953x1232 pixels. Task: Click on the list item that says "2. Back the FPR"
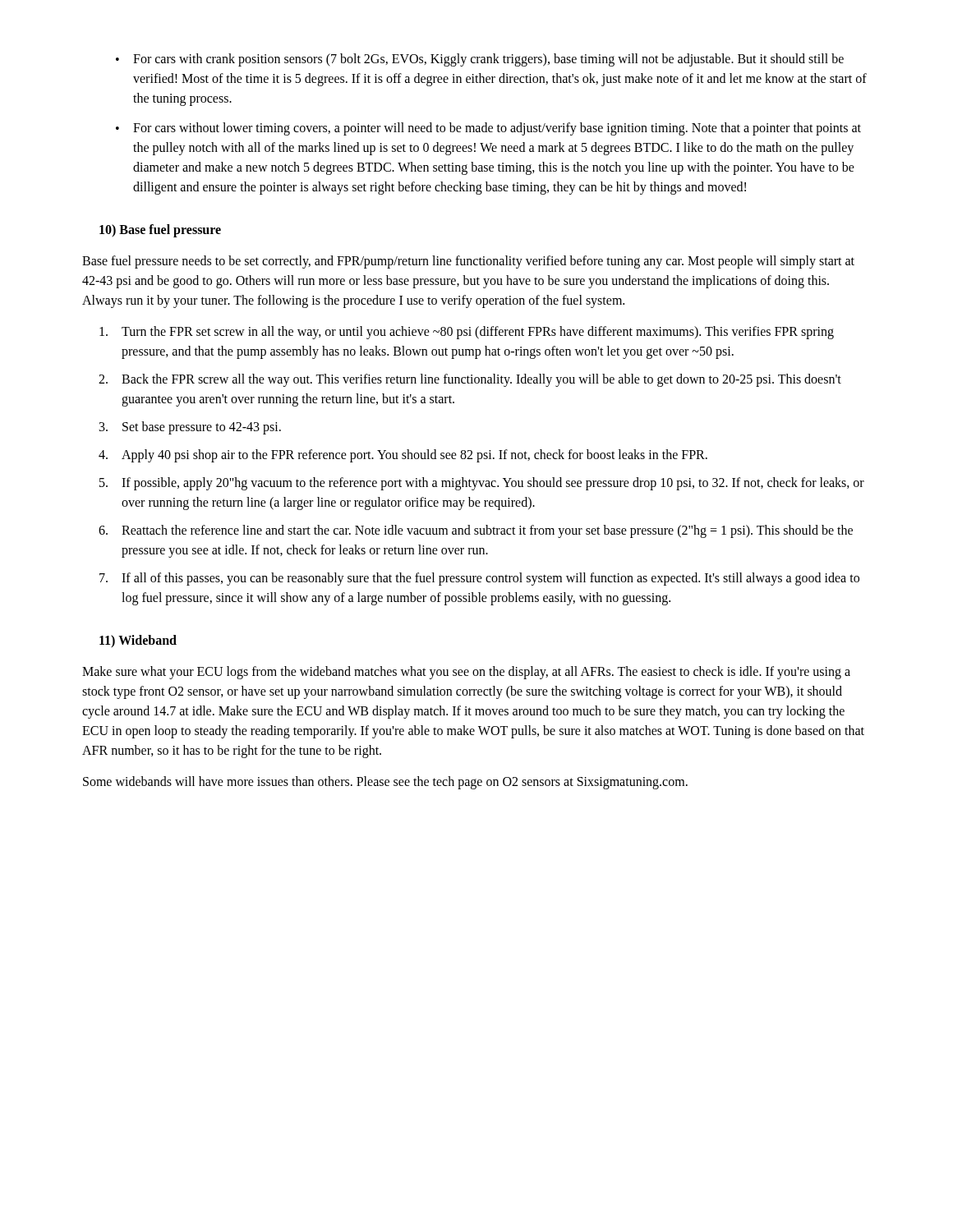(x=485, y=389)
